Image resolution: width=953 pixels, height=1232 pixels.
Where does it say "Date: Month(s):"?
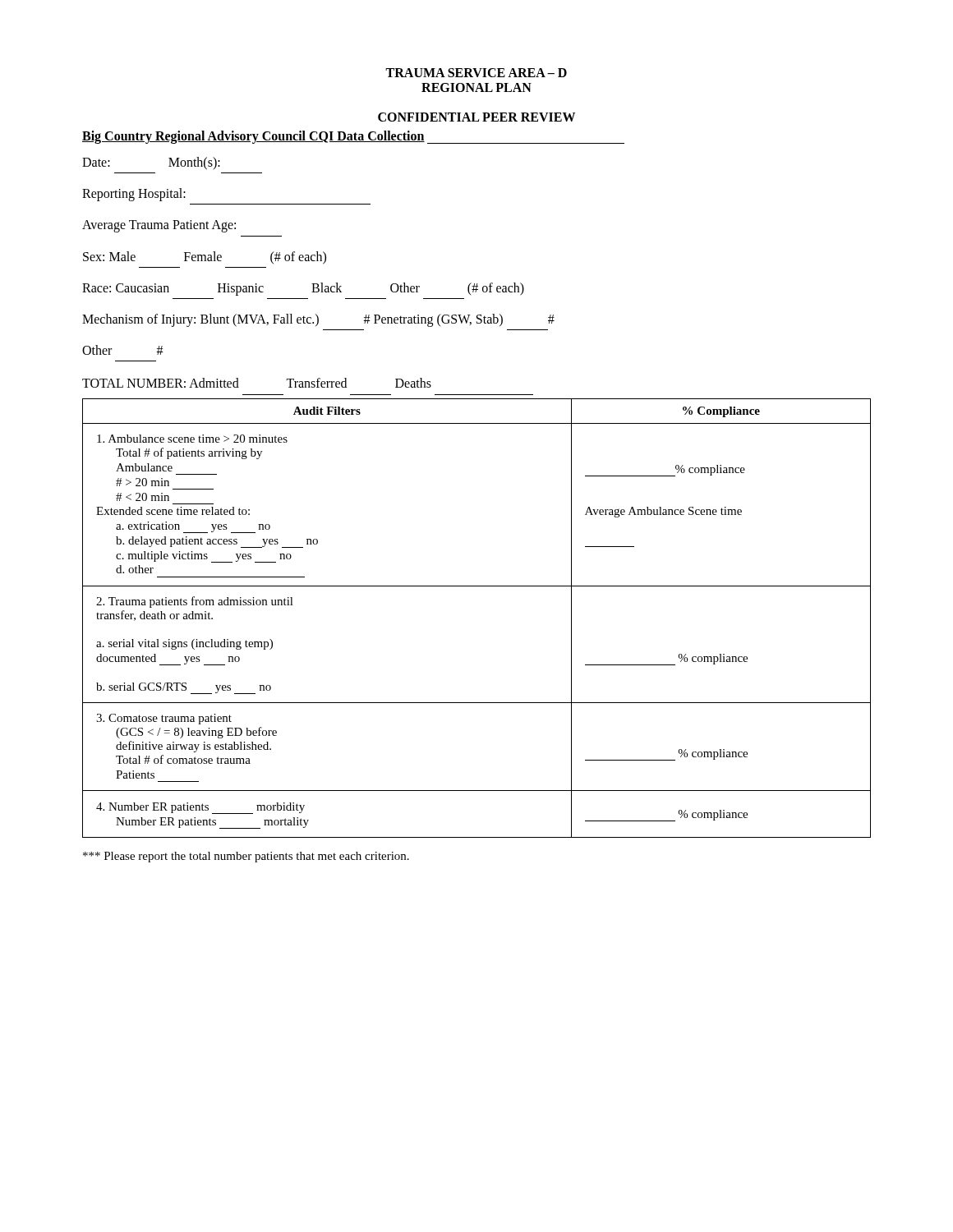172,162
